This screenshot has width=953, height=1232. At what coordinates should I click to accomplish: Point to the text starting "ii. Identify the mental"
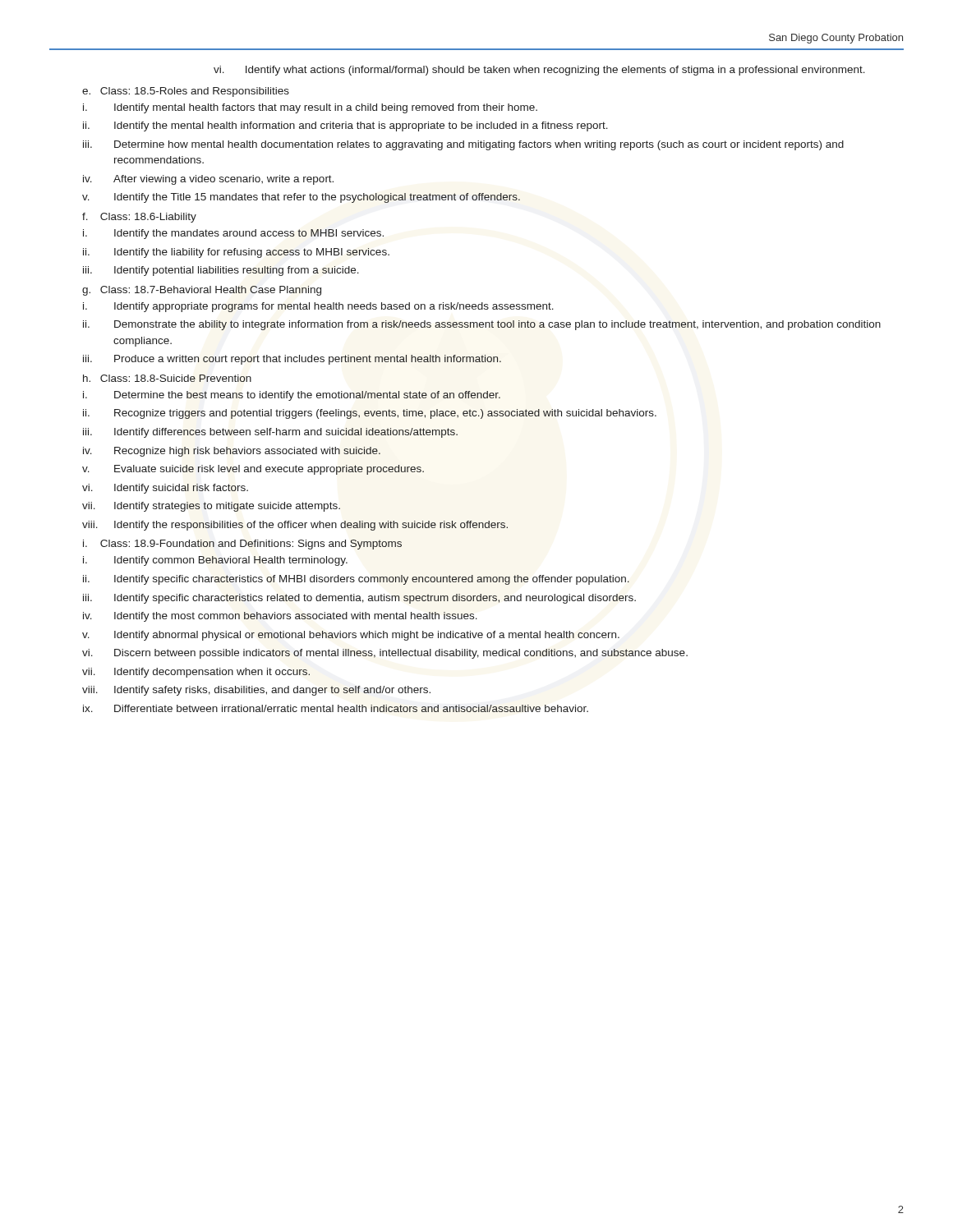[x=345, y=126]
